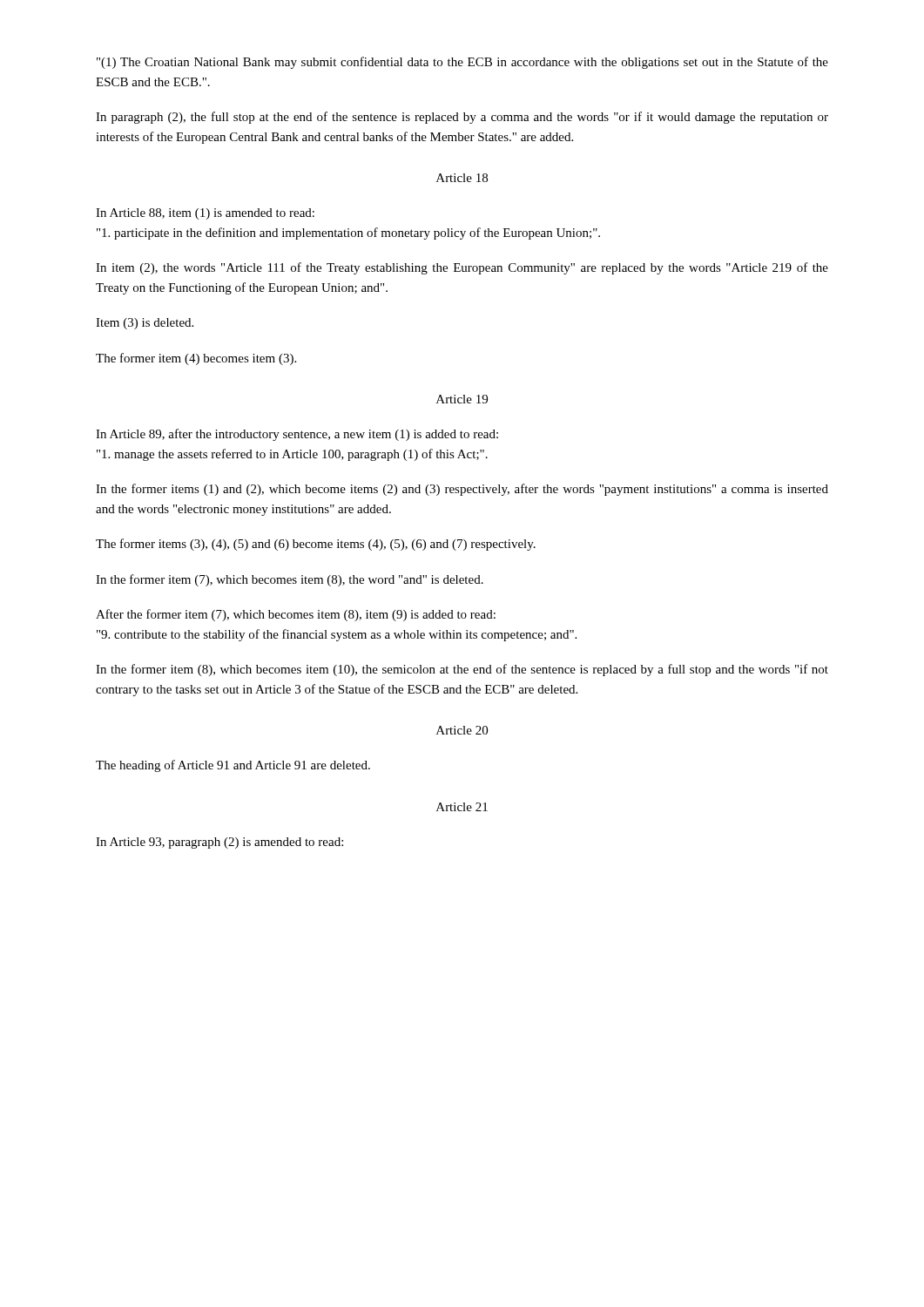Navigate to the element starting "In paragraph (2), the full stop at the"

pos(462,127)
